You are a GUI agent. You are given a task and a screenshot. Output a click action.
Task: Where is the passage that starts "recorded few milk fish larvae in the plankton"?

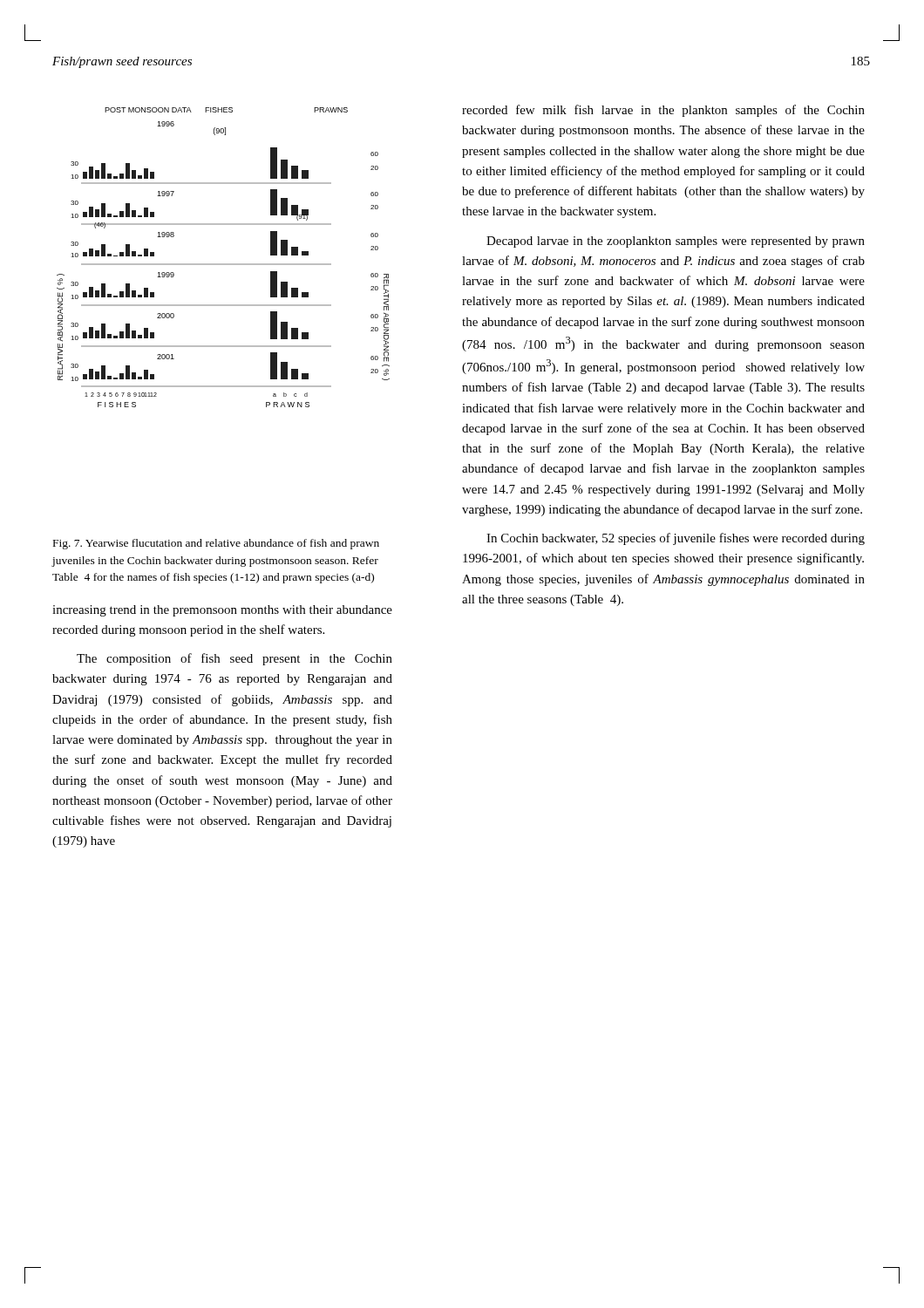tap(663, 355)
